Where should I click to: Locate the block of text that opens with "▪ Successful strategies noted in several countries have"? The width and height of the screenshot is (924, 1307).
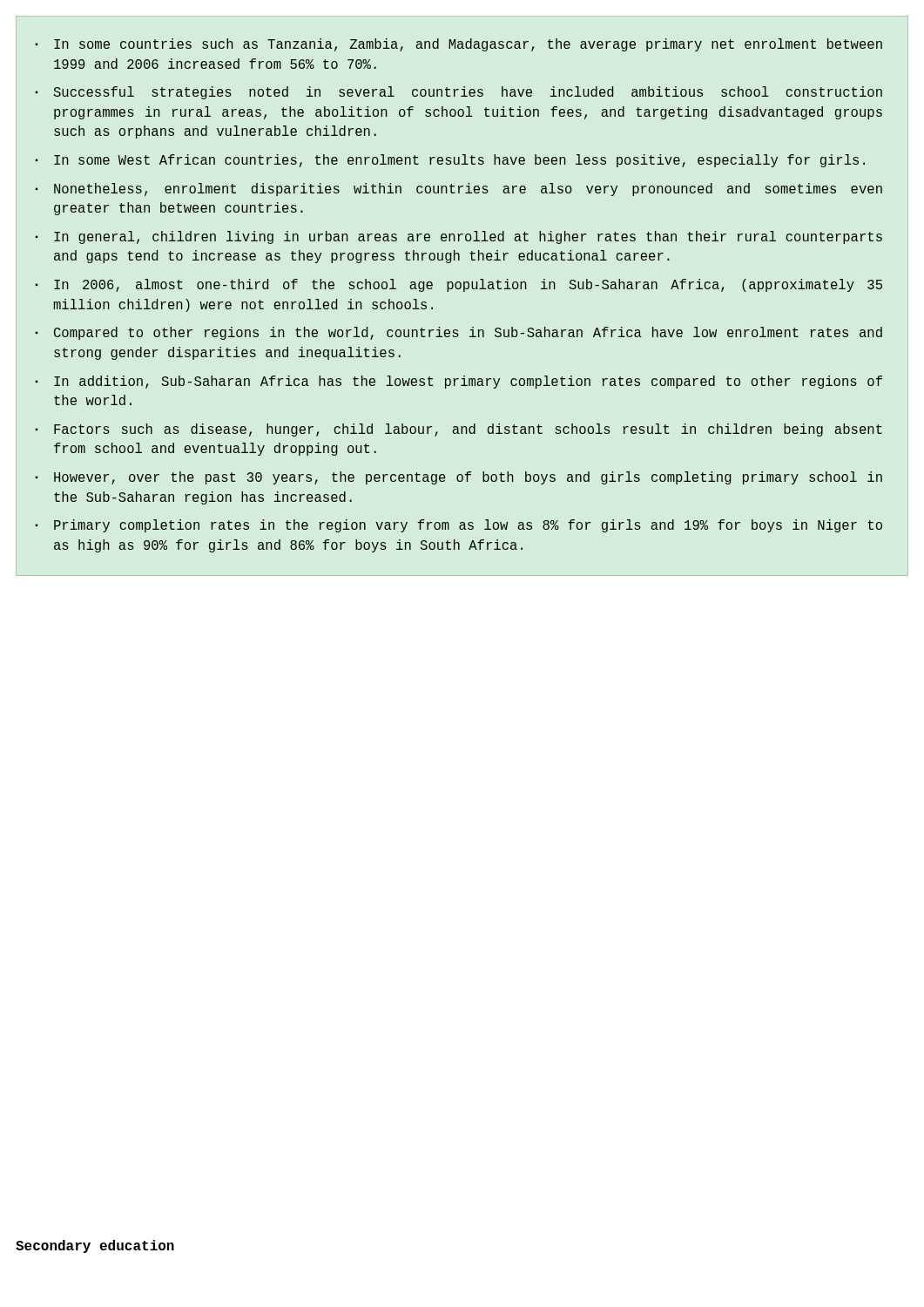pyautogui.click(x=459, y=113)
